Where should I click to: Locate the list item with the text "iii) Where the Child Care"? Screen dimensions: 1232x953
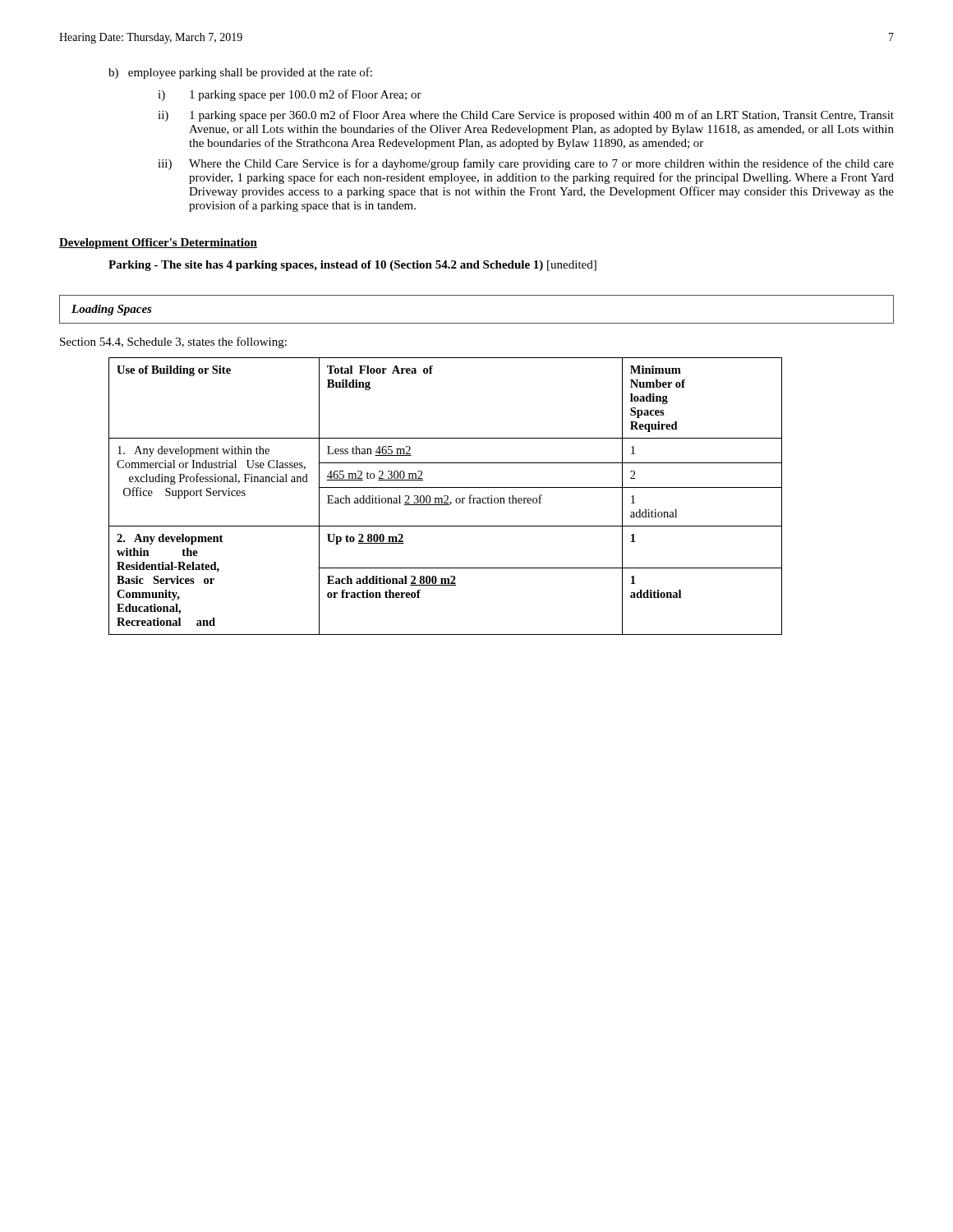(x=526, y=185)
